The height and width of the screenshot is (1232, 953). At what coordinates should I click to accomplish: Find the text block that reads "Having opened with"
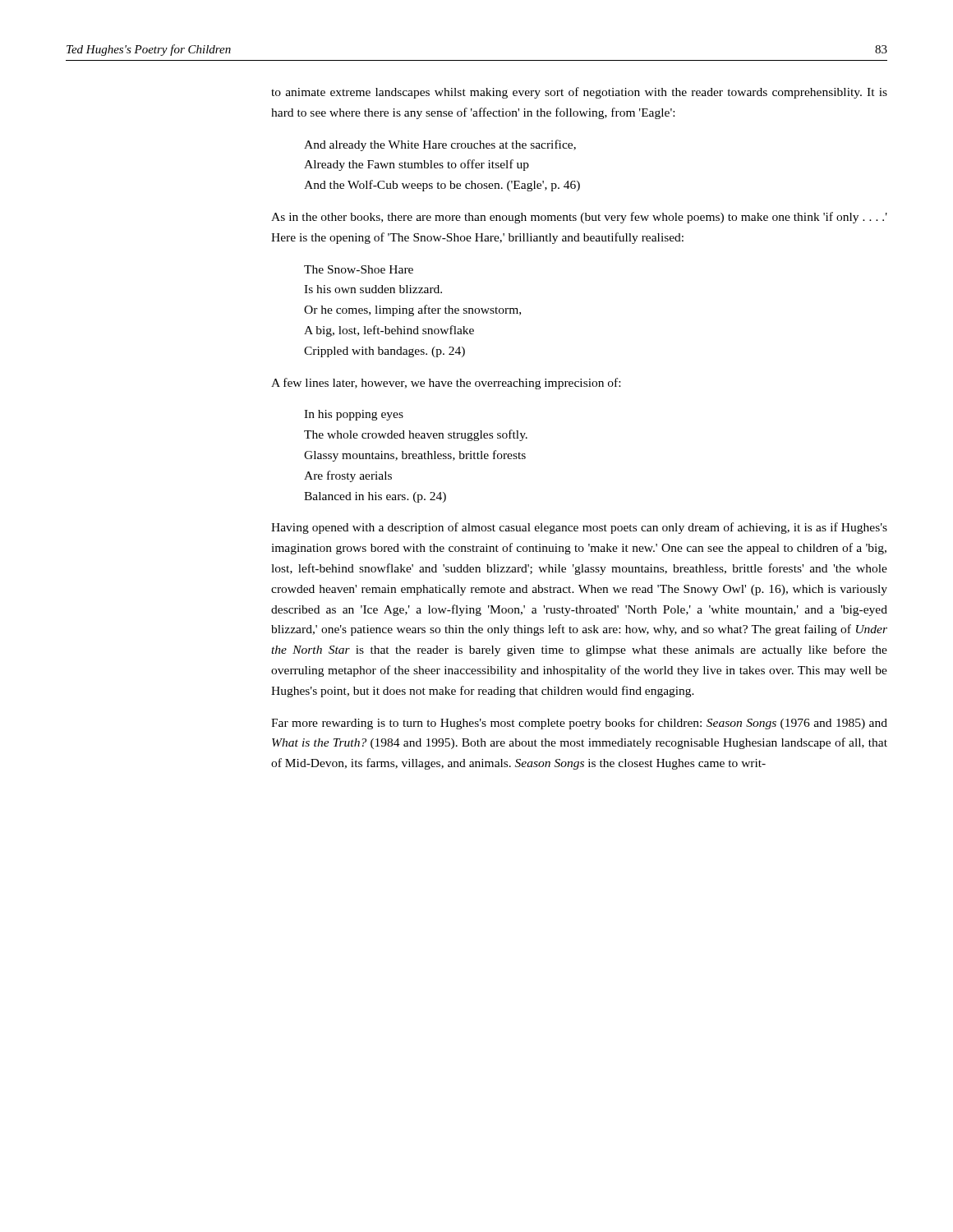(x=579, y=609)
